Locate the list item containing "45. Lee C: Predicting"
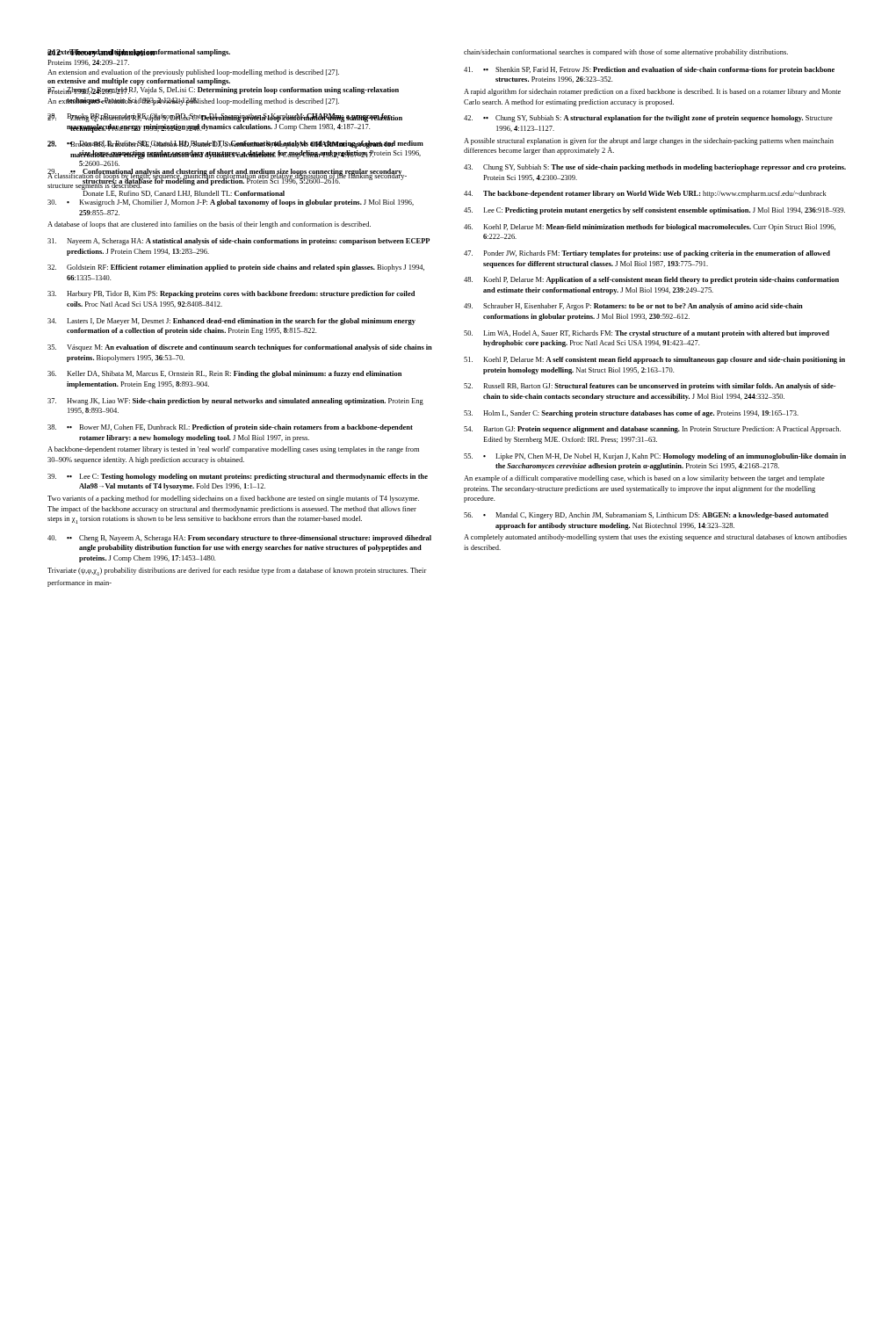896x1318 pixels. coord(656,211)
